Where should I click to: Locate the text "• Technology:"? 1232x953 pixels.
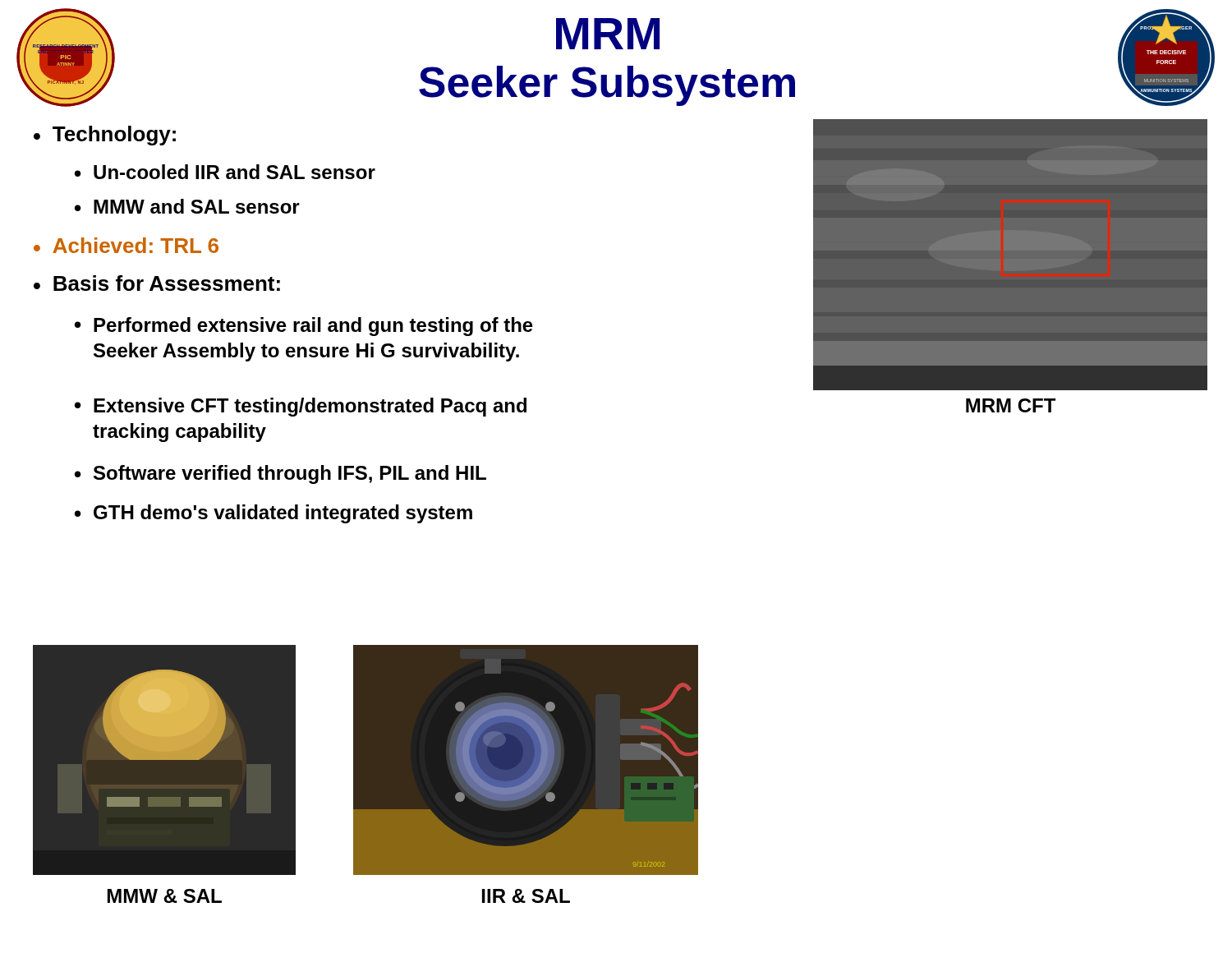click(x=105, y=136)
